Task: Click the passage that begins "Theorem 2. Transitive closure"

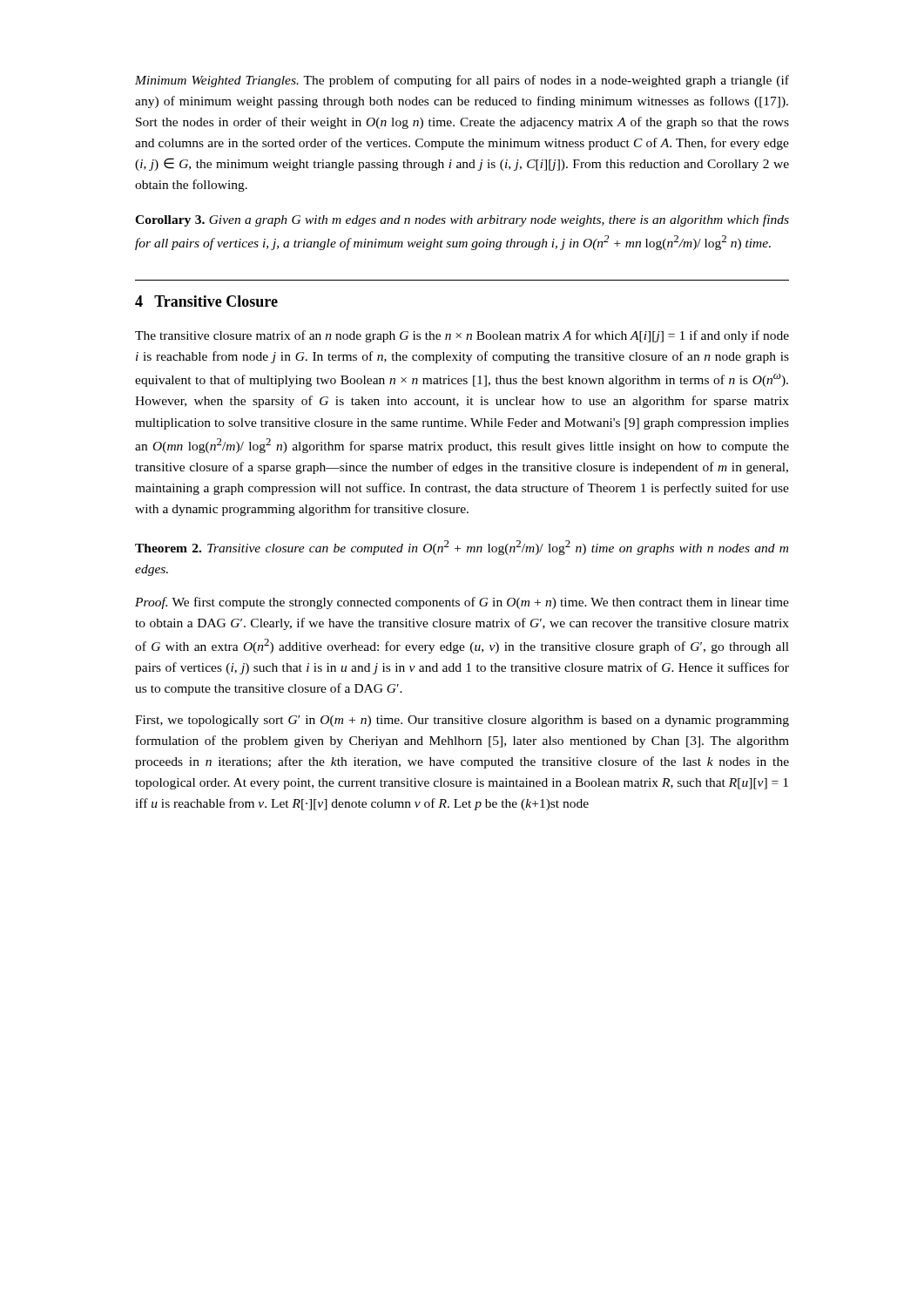Action: (462, 557)
